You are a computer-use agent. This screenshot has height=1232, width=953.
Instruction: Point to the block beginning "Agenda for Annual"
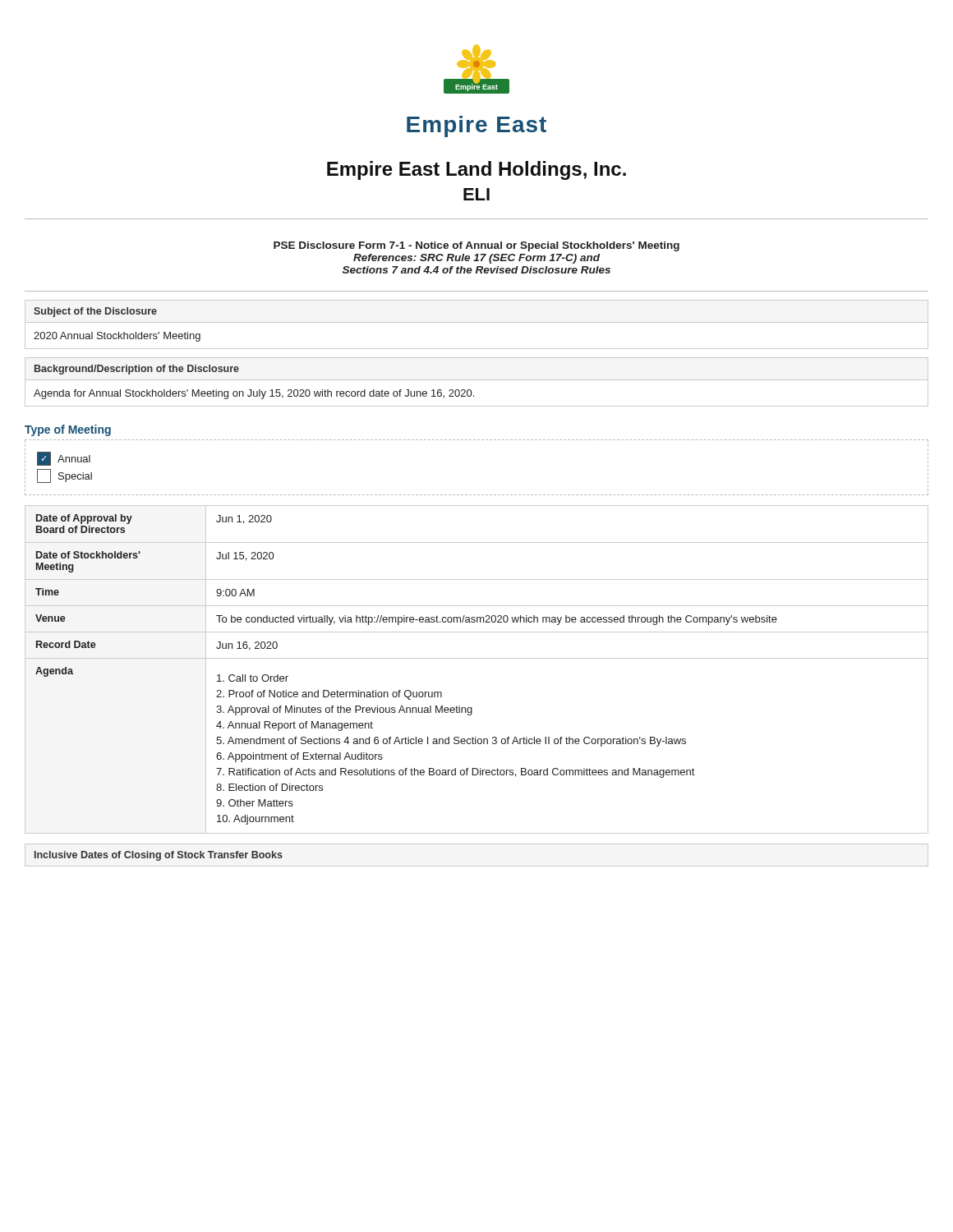click(254, 393)
